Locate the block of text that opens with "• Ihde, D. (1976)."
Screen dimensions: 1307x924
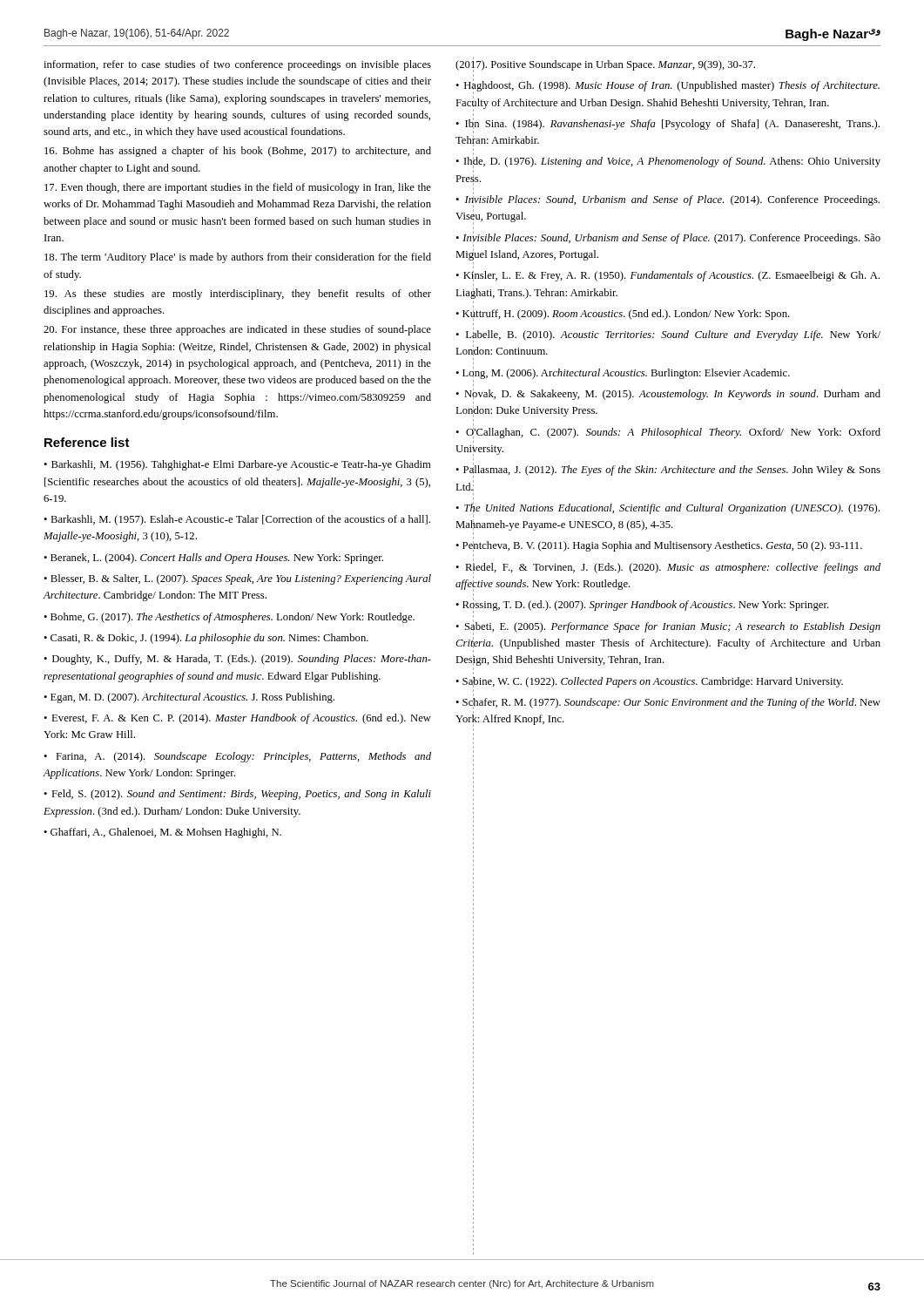668,170
